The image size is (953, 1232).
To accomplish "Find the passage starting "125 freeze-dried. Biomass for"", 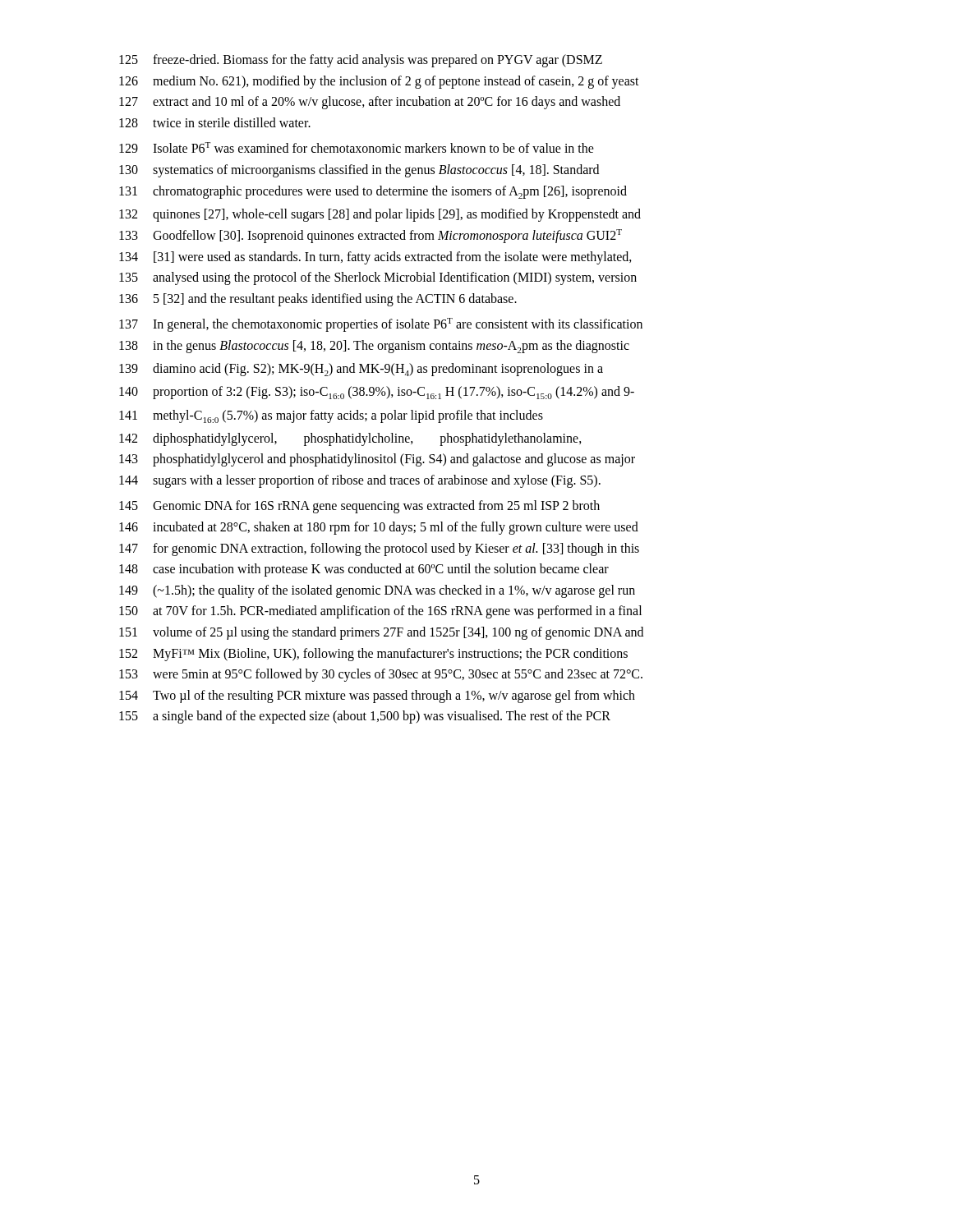I will point(476,91).
